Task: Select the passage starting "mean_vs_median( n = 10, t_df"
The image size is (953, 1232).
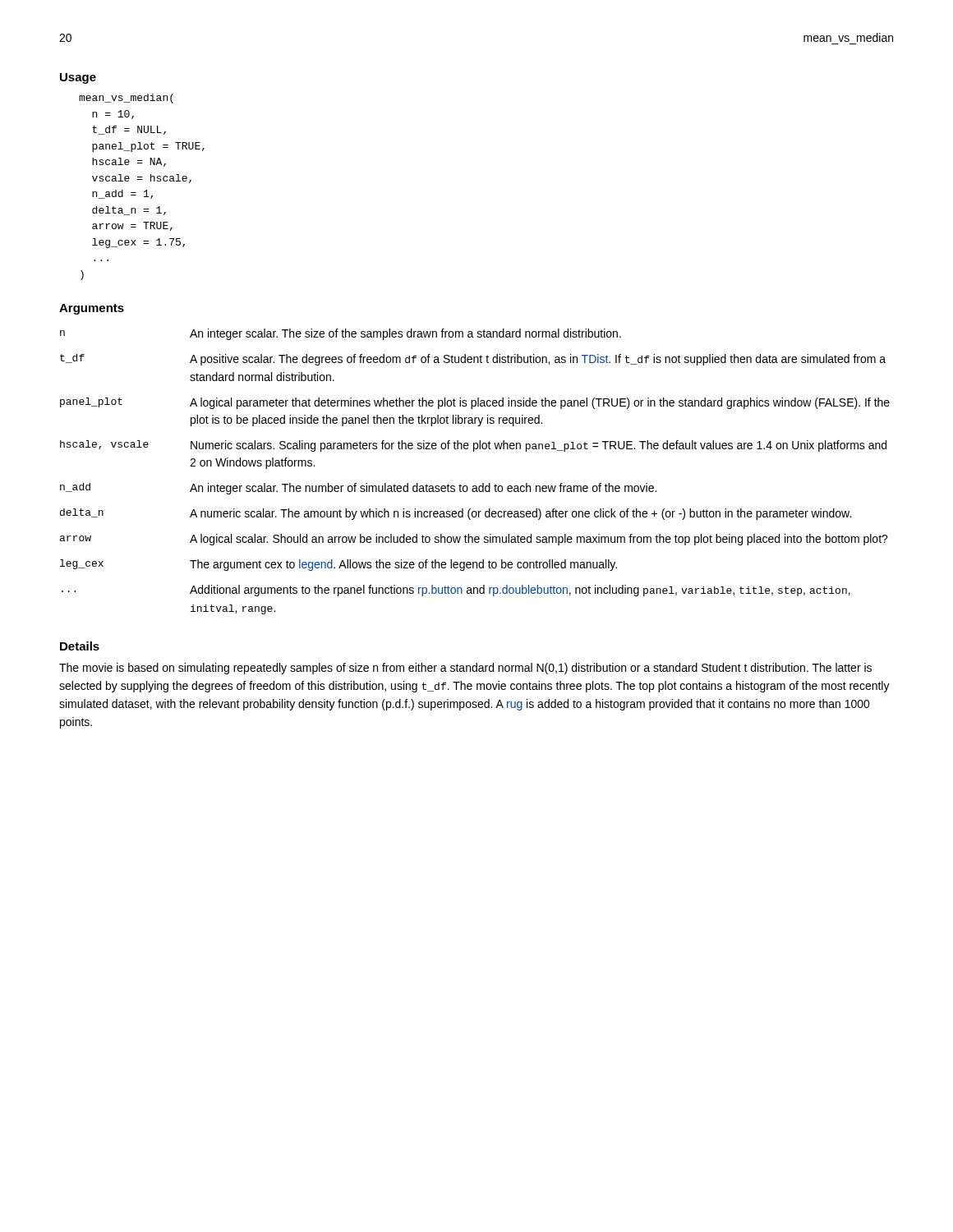Action: click(x=126, y=99)
